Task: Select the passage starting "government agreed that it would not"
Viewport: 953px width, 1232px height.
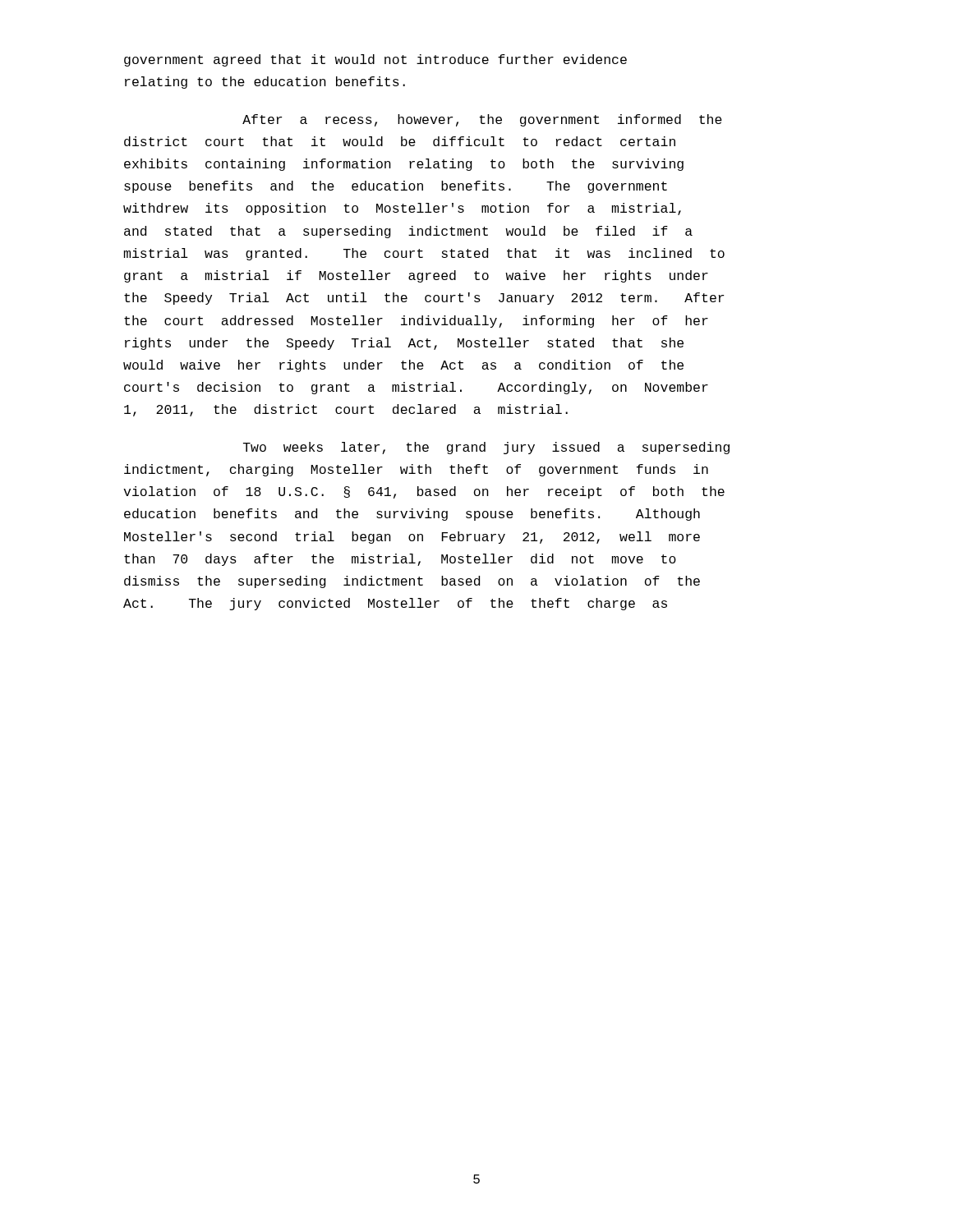Action: coord(375,72)
